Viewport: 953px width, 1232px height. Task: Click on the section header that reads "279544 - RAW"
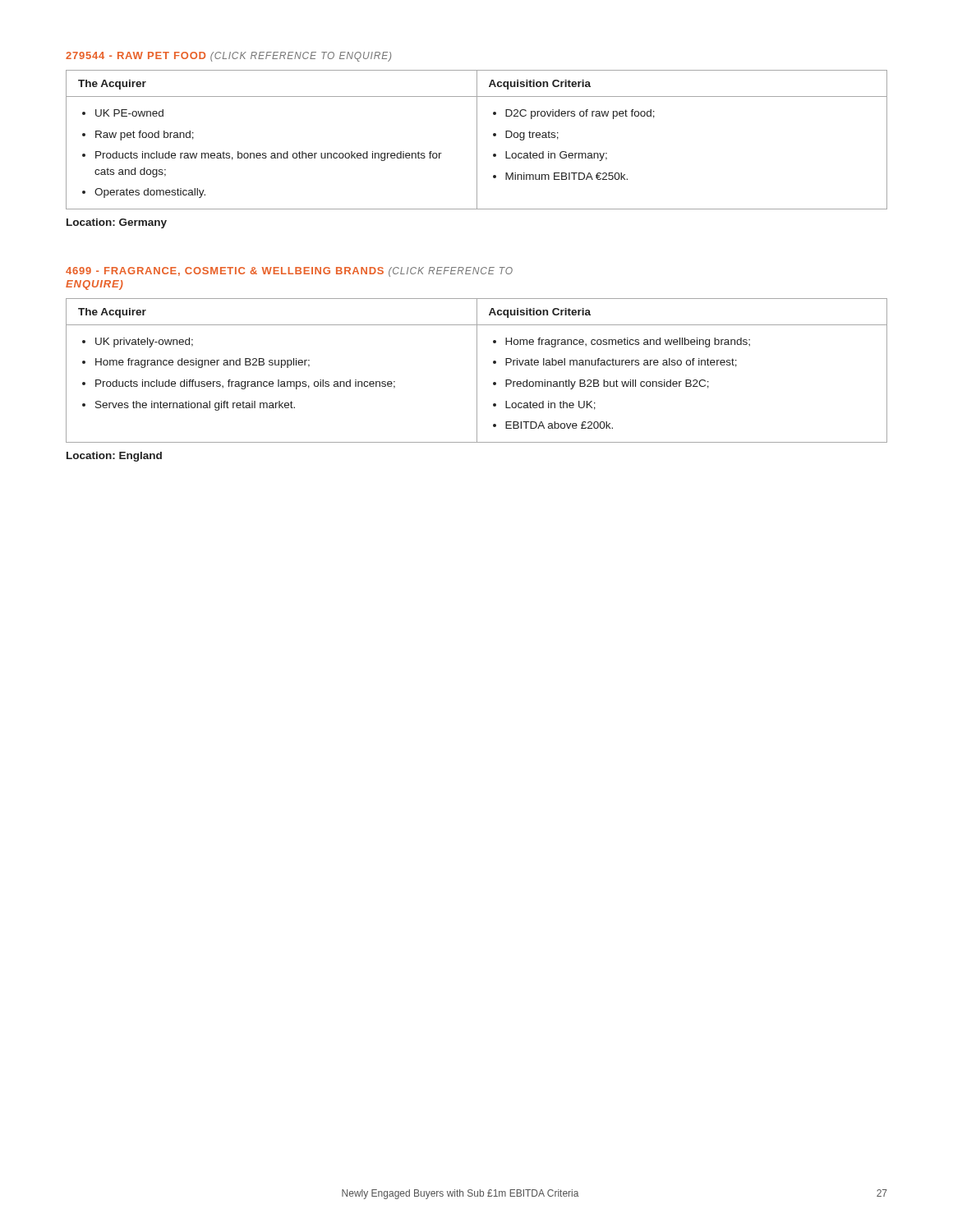coord(229,55)
